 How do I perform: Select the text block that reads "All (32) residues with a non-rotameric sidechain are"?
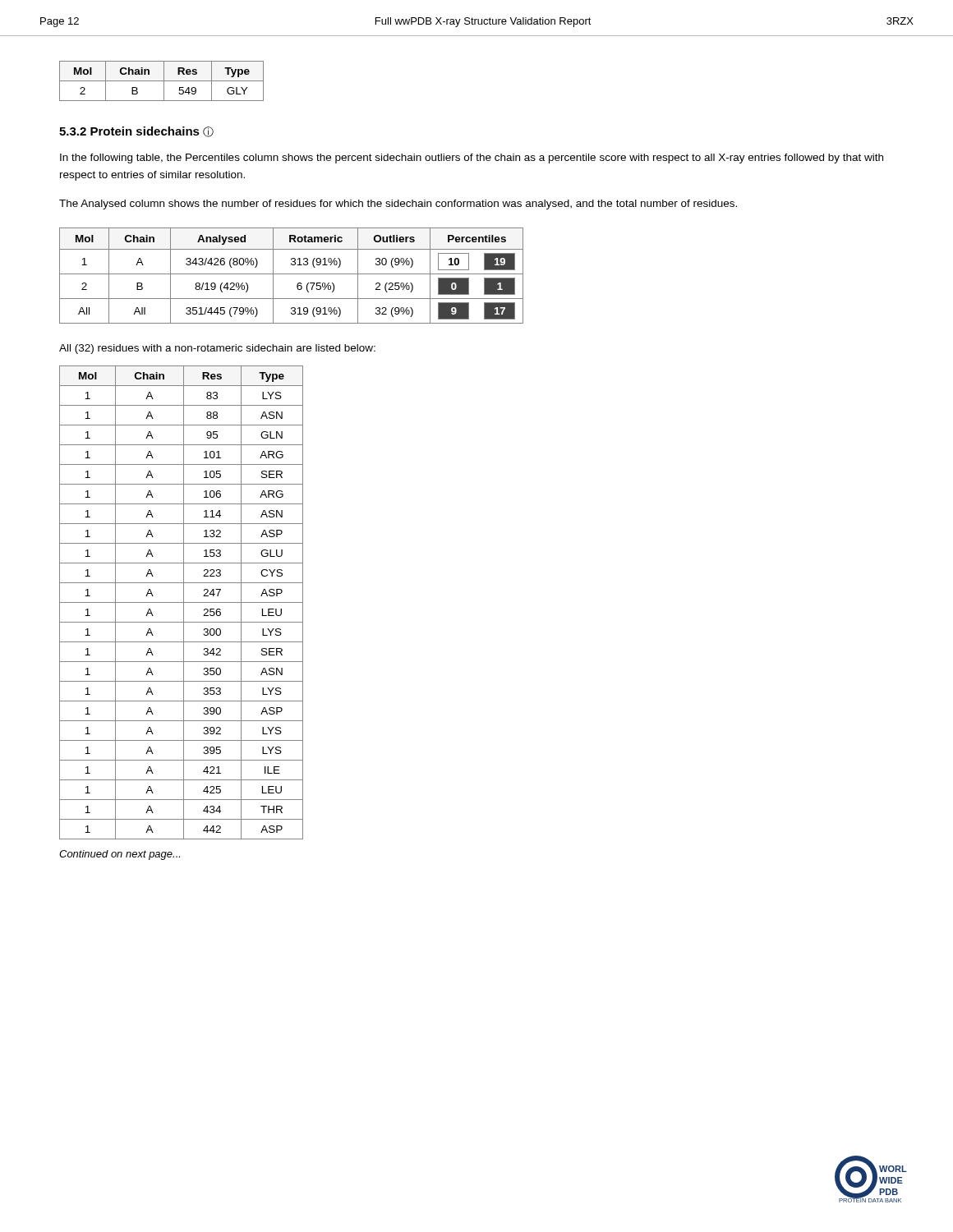pos(218,348)
